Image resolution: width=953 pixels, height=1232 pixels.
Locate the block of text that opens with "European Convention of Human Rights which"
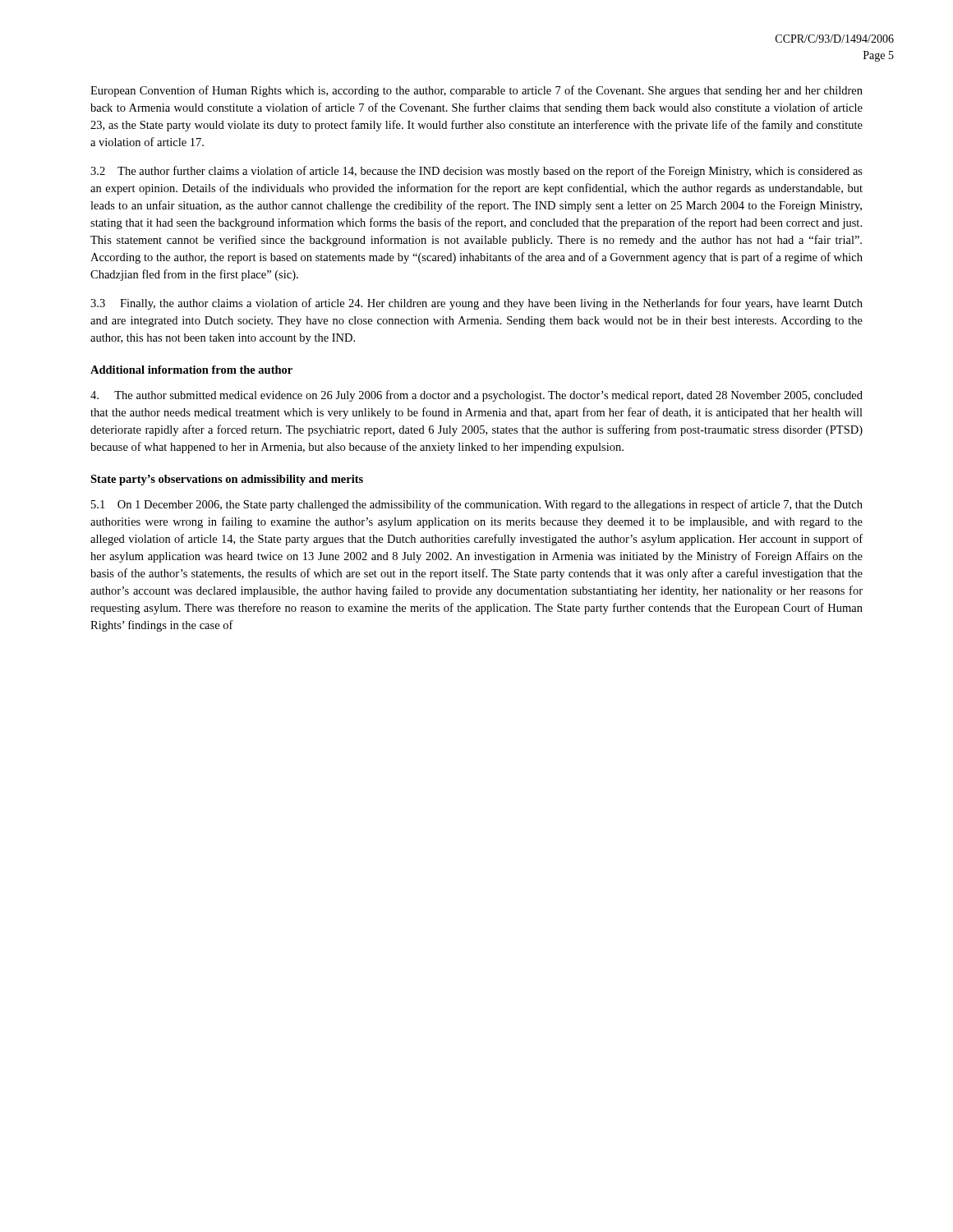[476, 117]
